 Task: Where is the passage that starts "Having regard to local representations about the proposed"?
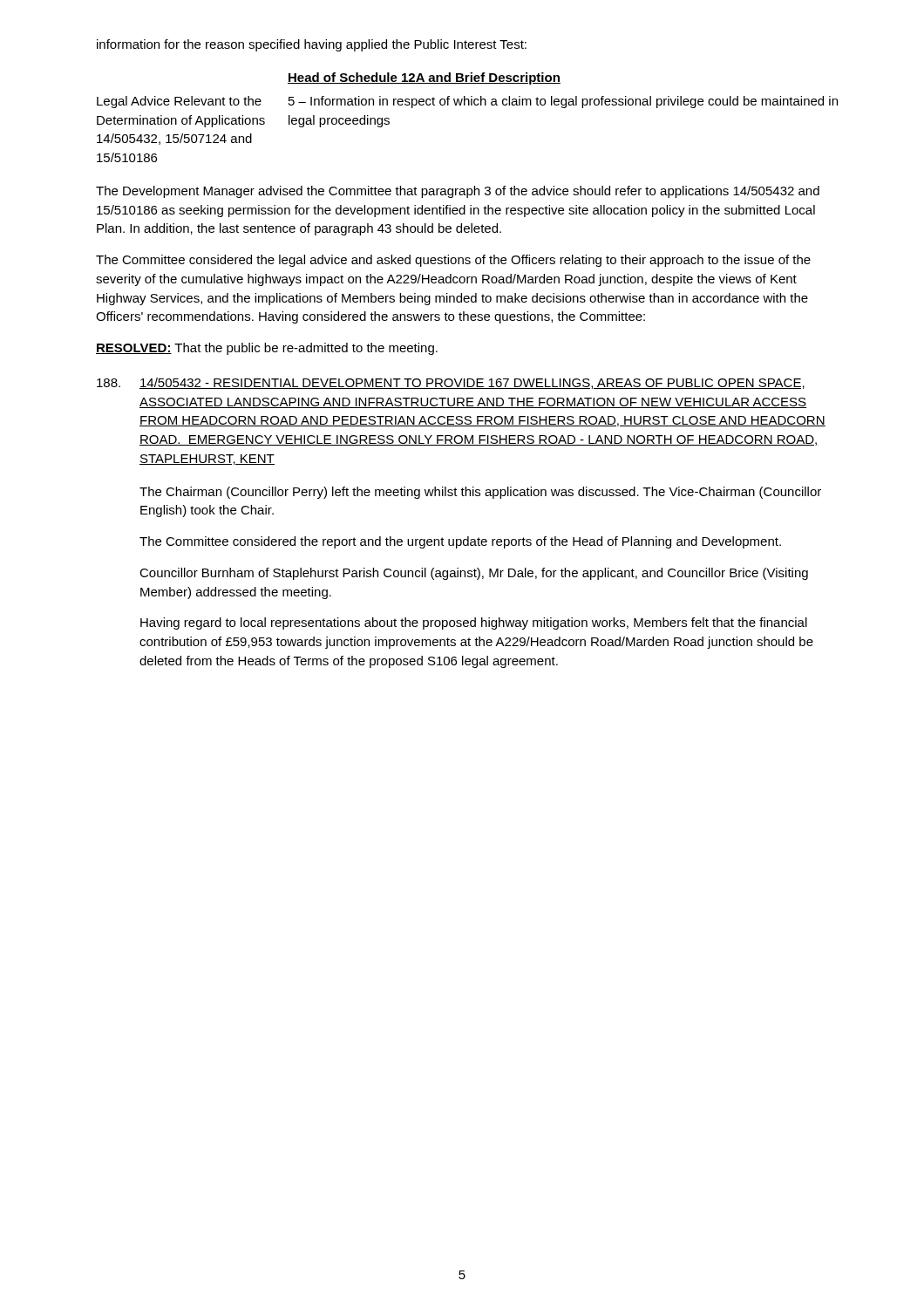pos(476,641)
